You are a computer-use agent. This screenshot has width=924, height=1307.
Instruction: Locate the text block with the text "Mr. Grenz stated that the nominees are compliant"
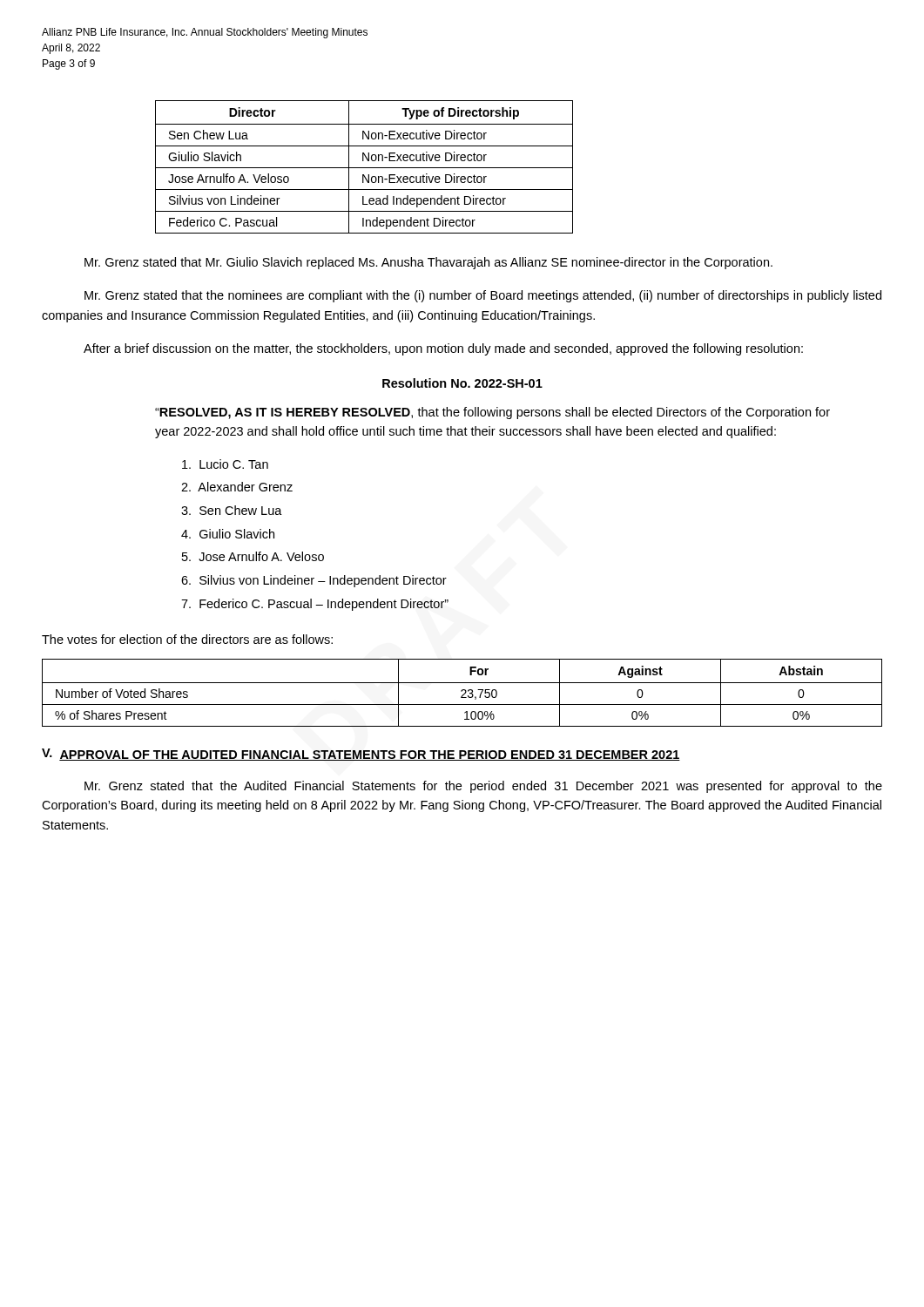tap(462, 306)
